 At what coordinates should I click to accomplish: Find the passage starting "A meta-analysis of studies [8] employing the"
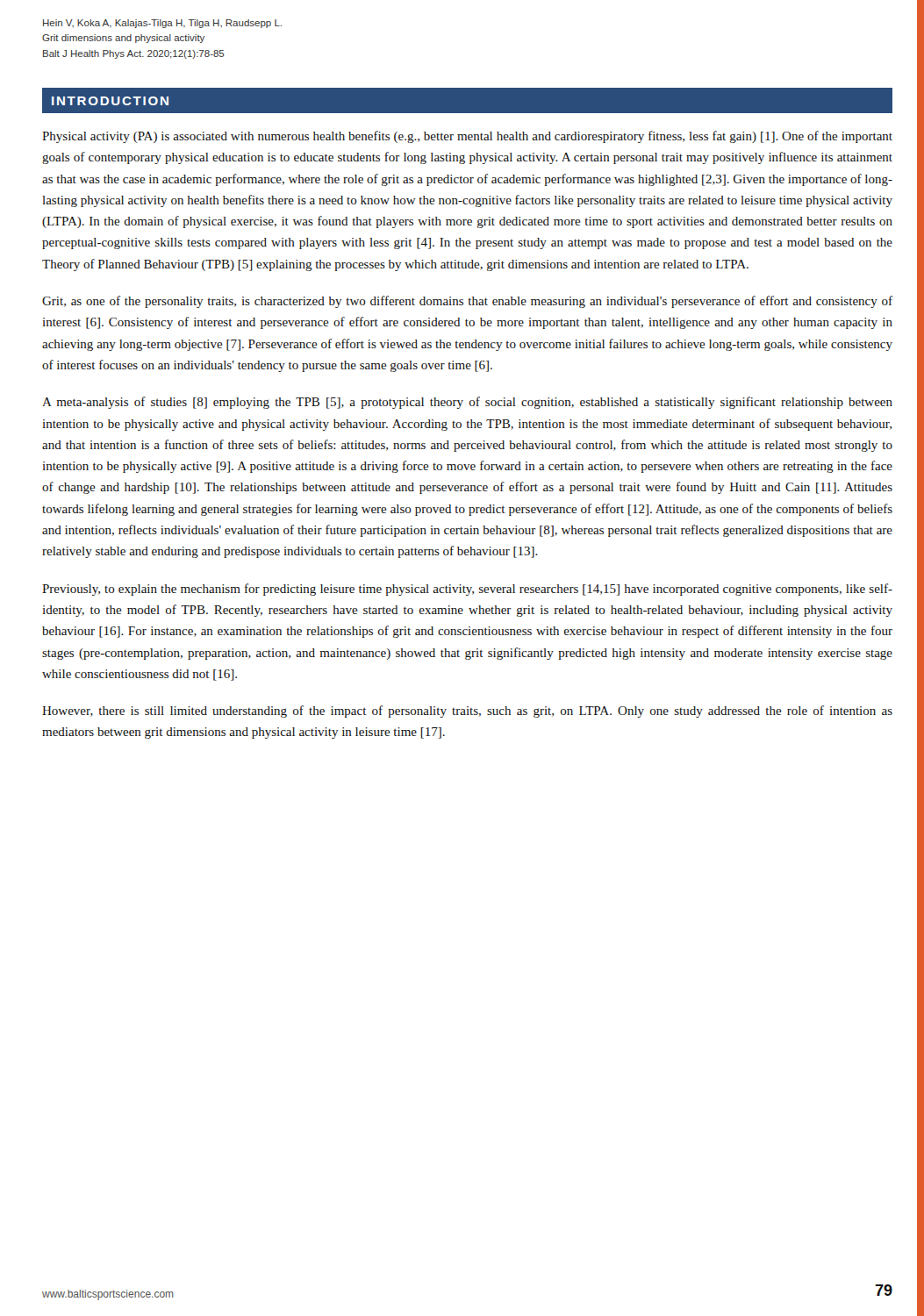point(467,477)
